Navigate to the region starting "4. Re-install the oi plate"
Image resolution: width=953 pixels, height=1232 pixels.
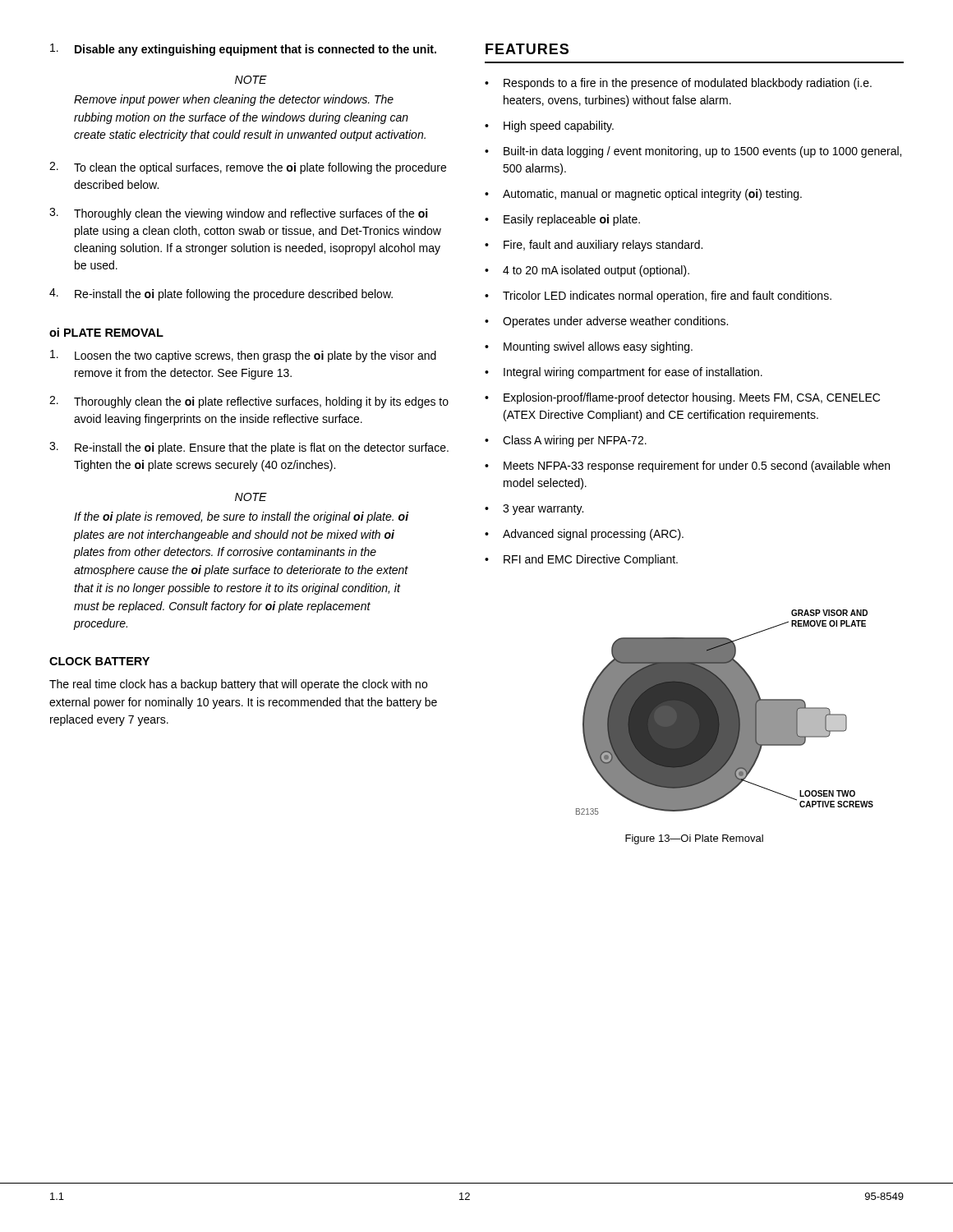221,294
